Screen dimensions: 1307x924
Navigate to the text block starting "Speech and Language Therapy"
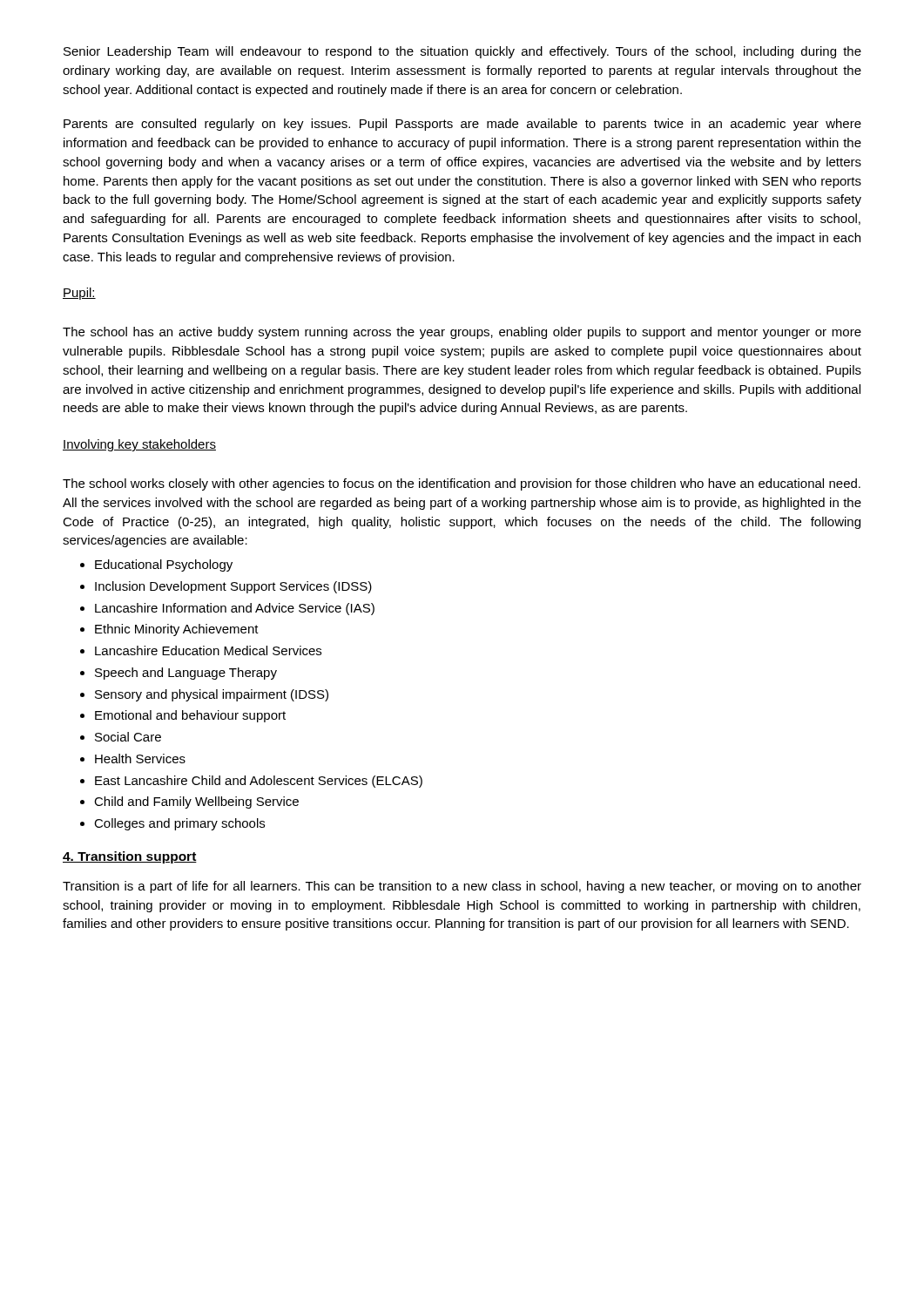pyautogui.click(x=186, y=674)
